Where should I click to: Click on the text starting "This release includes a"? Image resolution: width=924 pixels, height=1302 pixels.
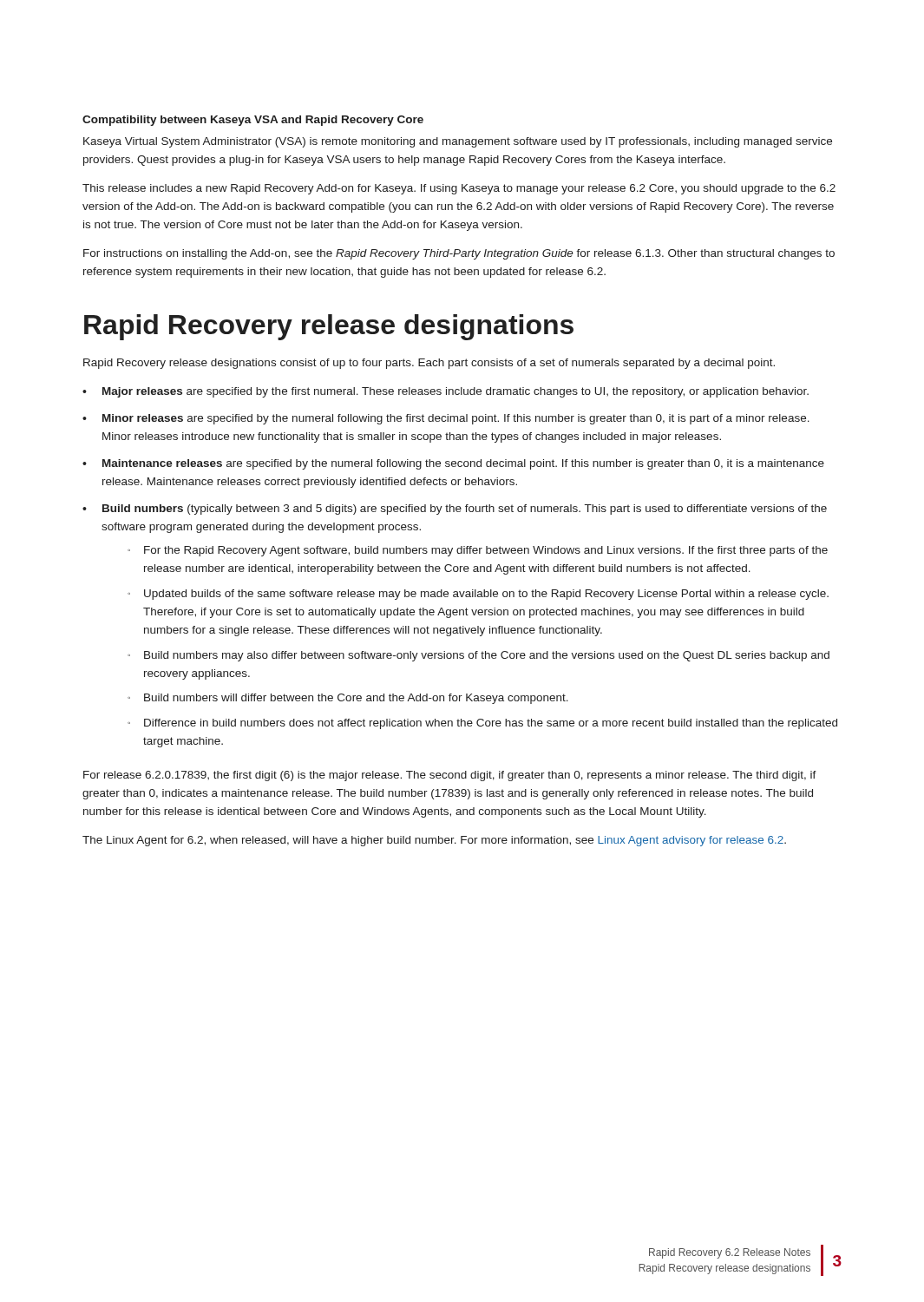[459, 206]
